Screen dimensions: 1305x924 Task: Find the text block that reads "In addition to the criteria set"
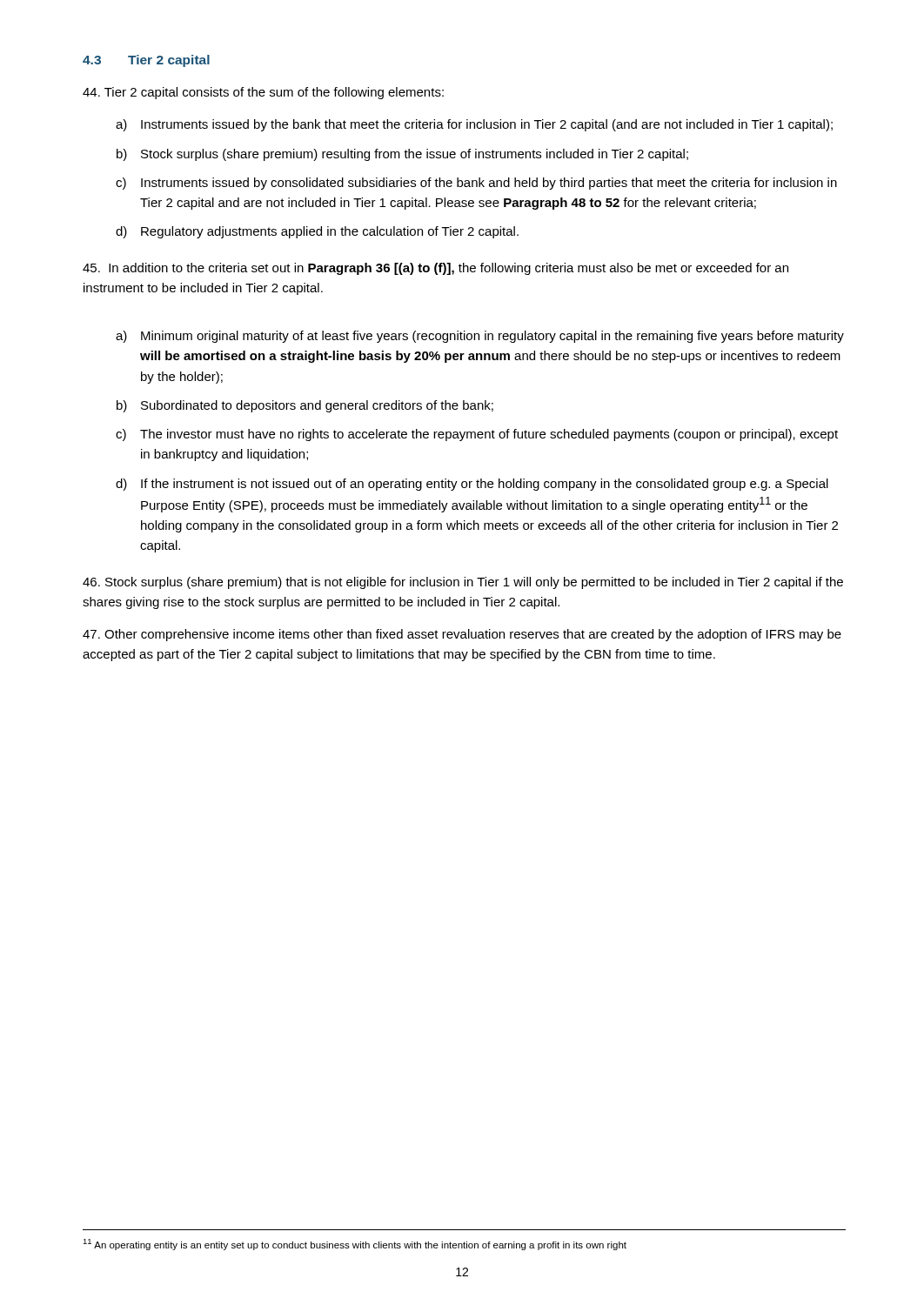(436, 277)
